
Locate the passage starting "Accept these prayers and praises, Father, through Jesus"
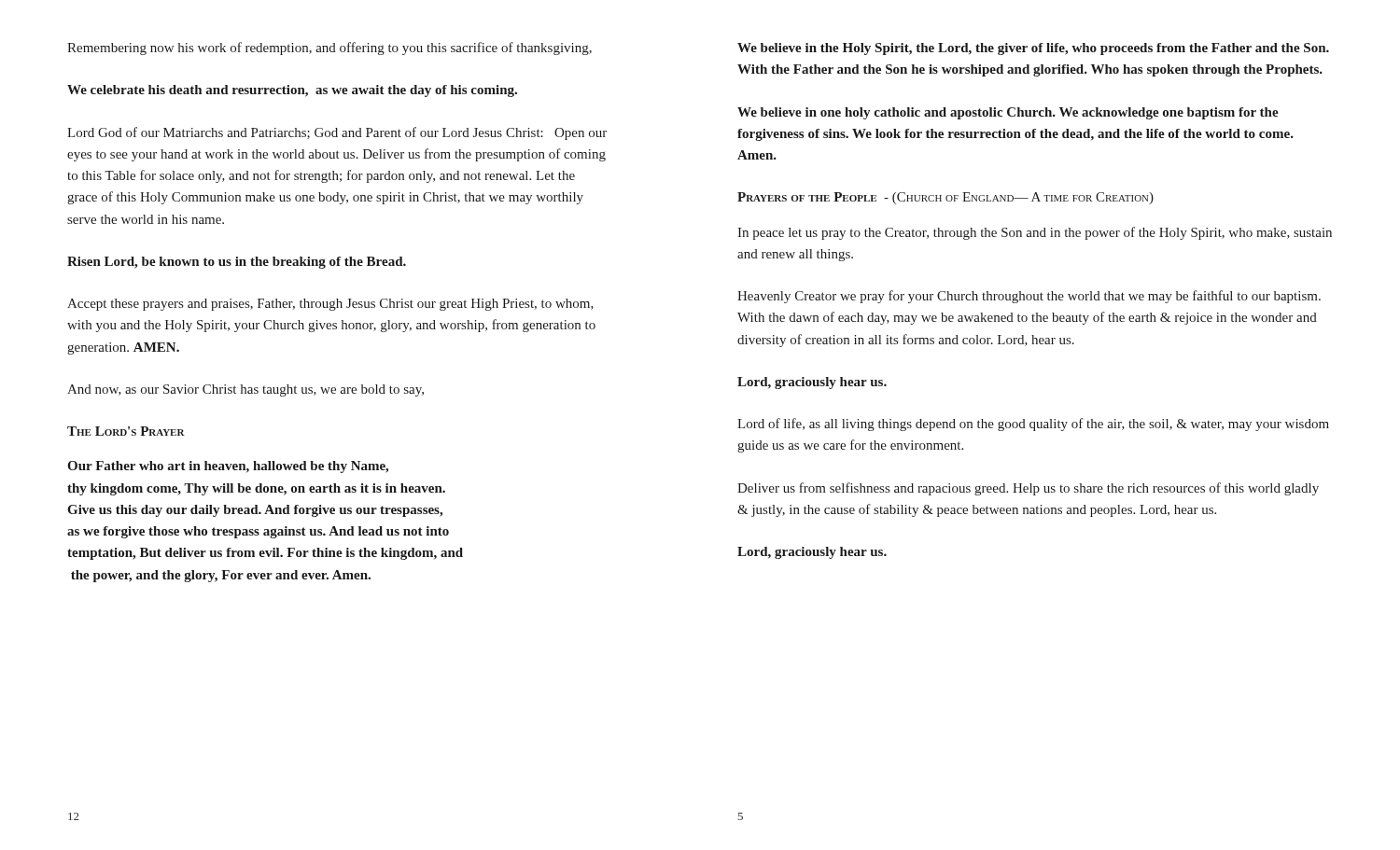[331, 325]
